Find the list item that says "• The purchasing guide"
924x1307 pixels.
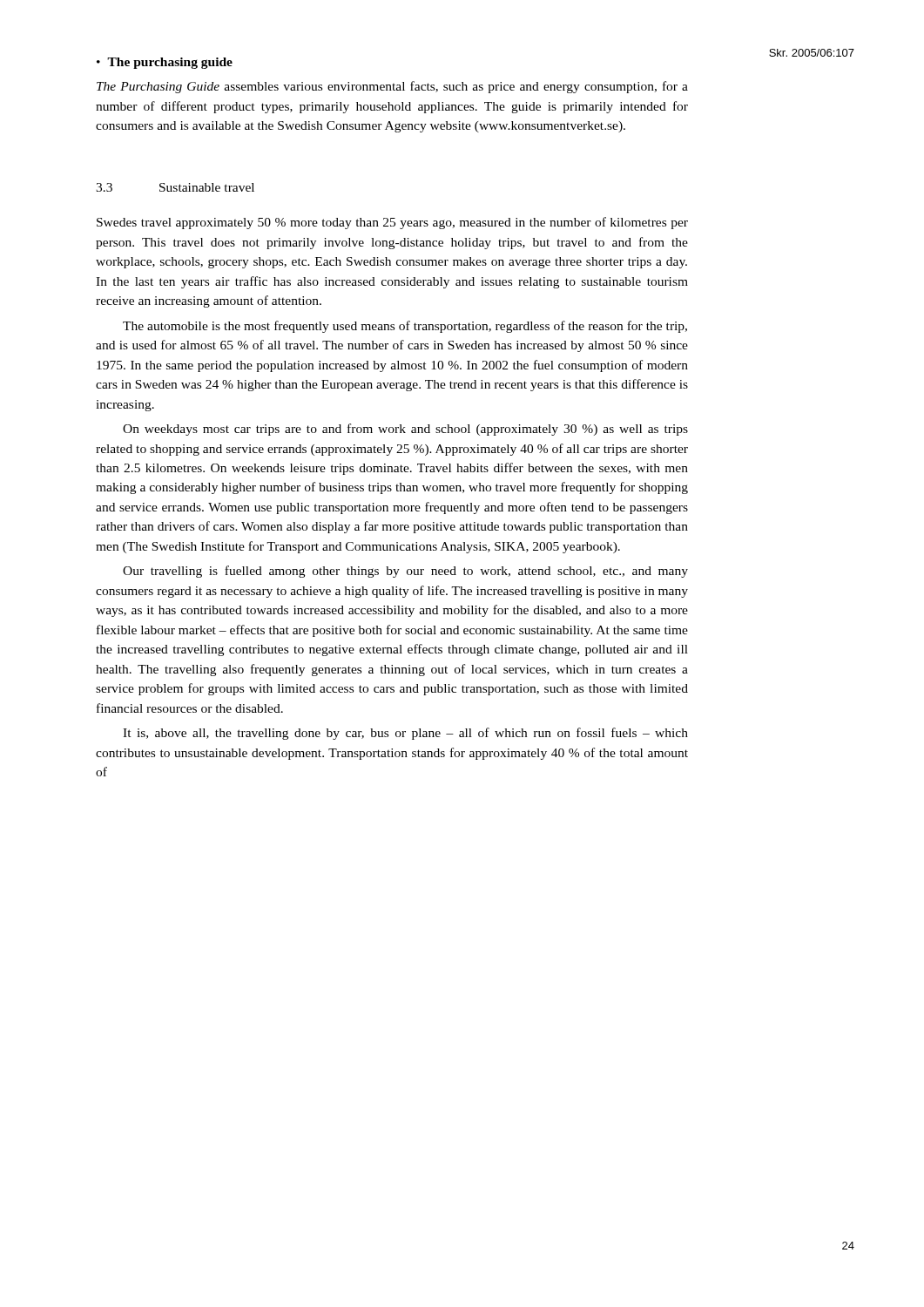click(x=165, y=63)
